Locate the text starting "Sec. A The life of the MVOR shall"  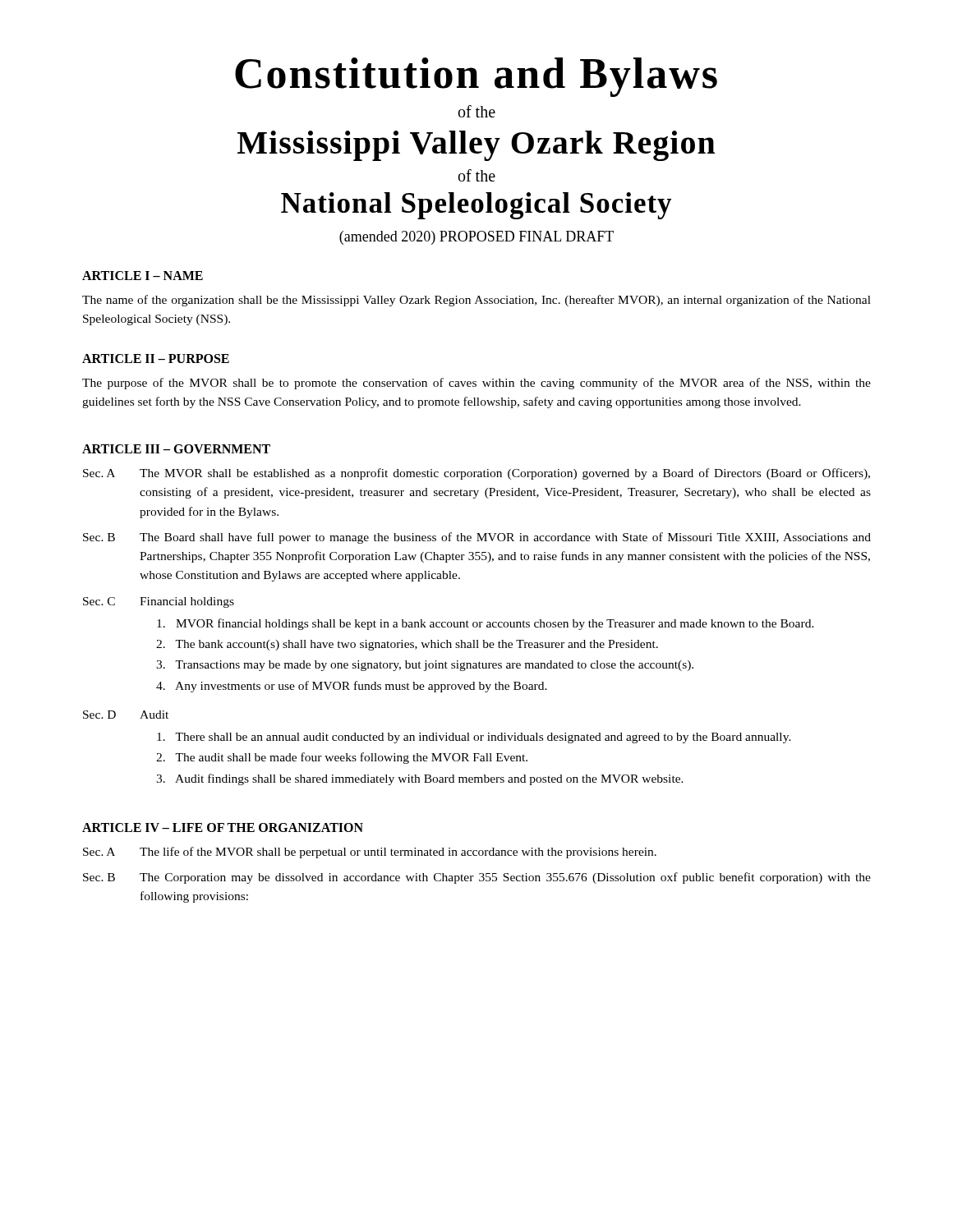[x=476, y=851]
